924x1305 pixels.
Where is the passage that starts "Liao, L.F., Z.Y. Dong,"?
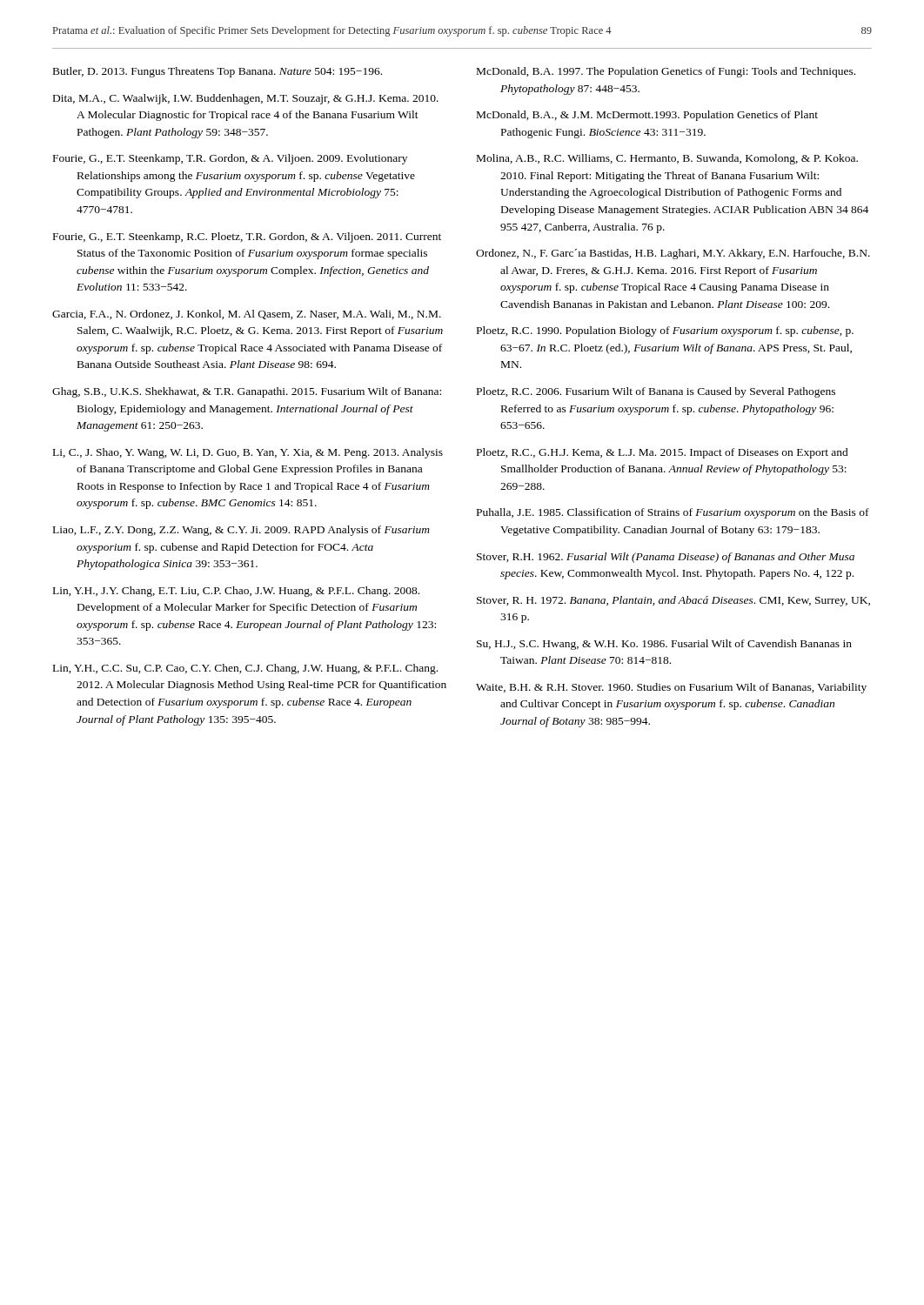pyautogui.click(x=241, y=546)
